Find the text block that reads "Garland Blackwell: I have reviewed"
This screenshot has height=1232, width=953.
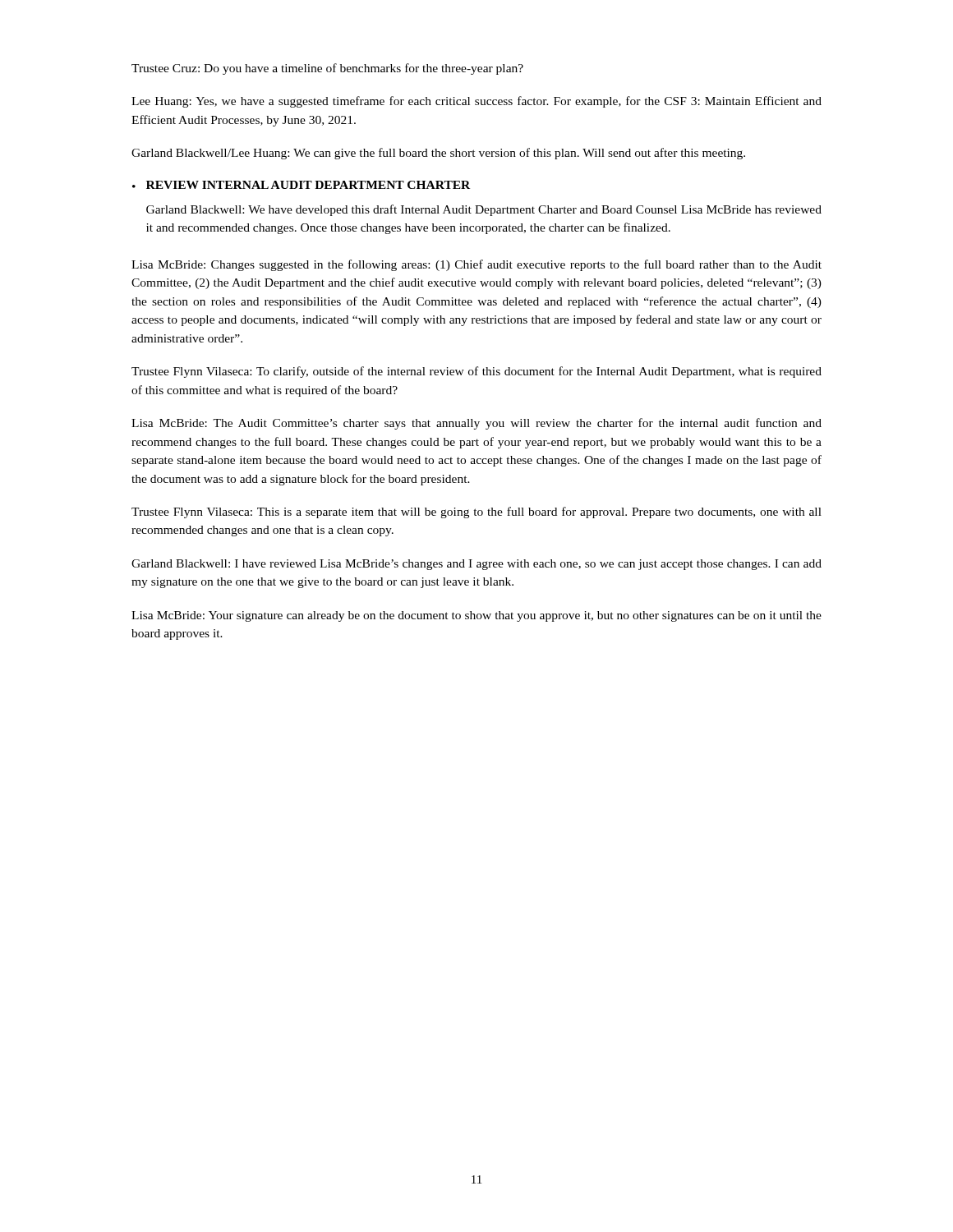(476, 573)
